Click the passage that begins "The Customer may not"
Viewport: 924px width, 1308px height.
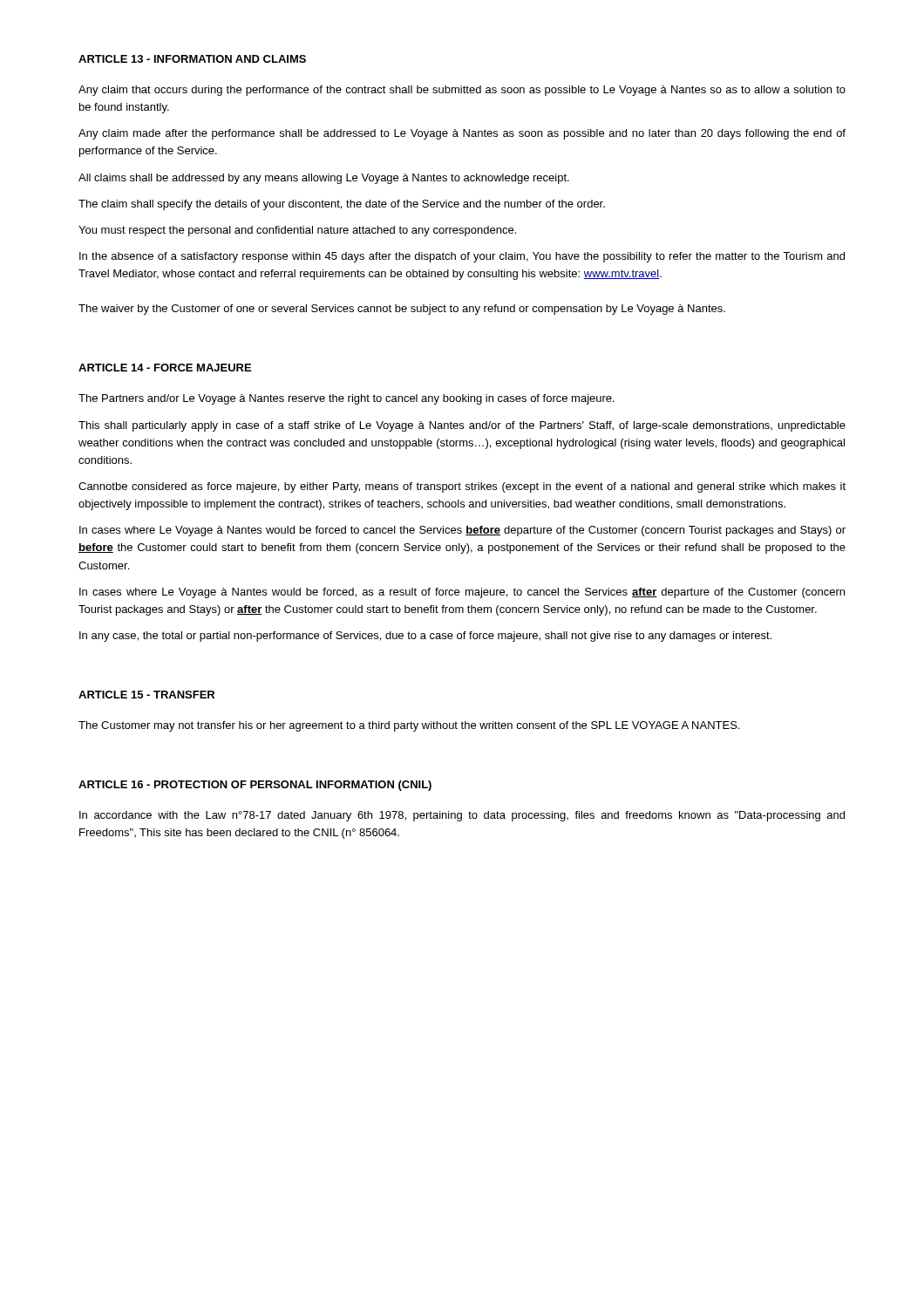point(409,725)
